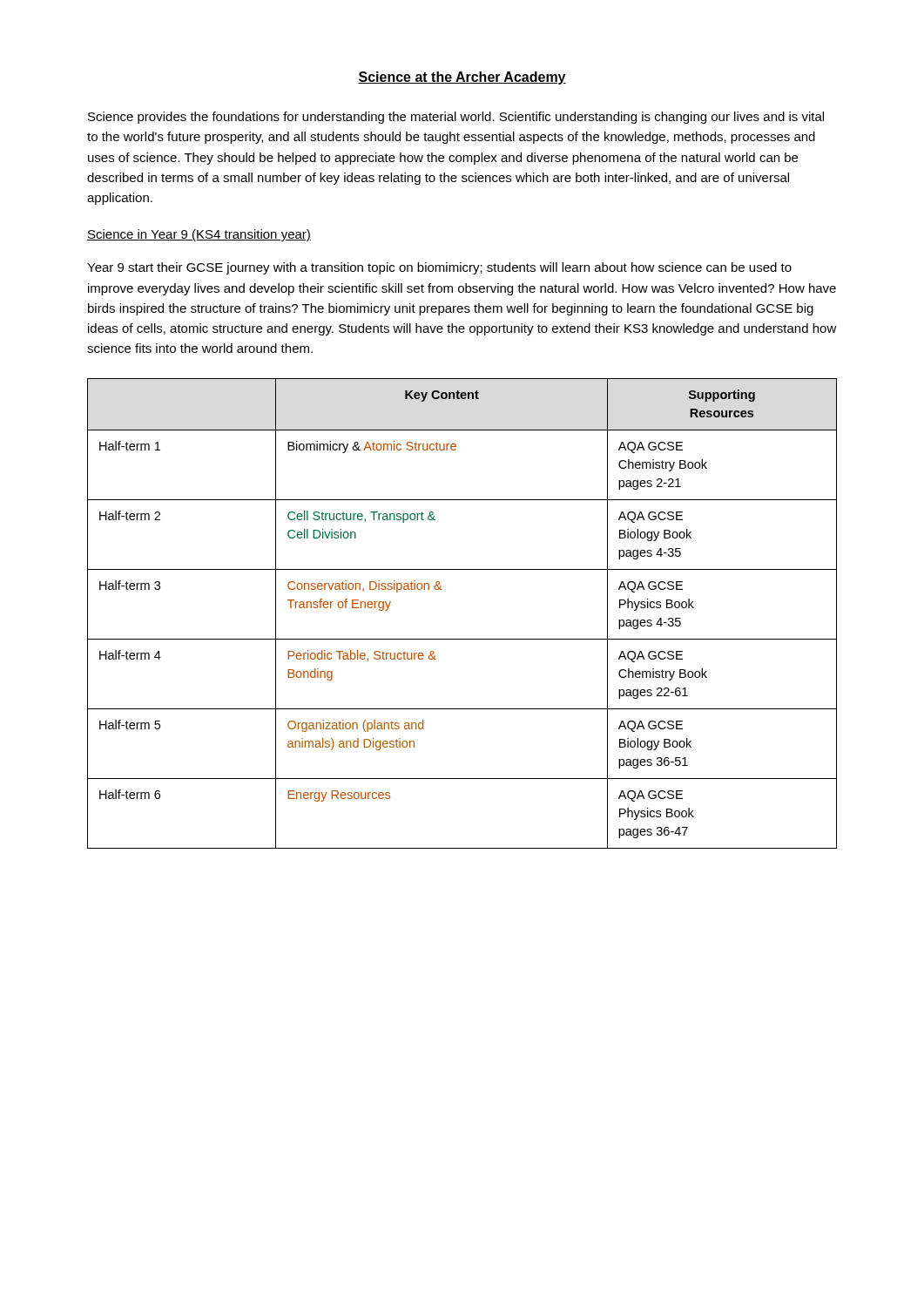The width and height of the screenshot is (924, 1307).
Task: Select the table that reads "AQA GCSE Biology Book pages"
Action: coord(462,613)
